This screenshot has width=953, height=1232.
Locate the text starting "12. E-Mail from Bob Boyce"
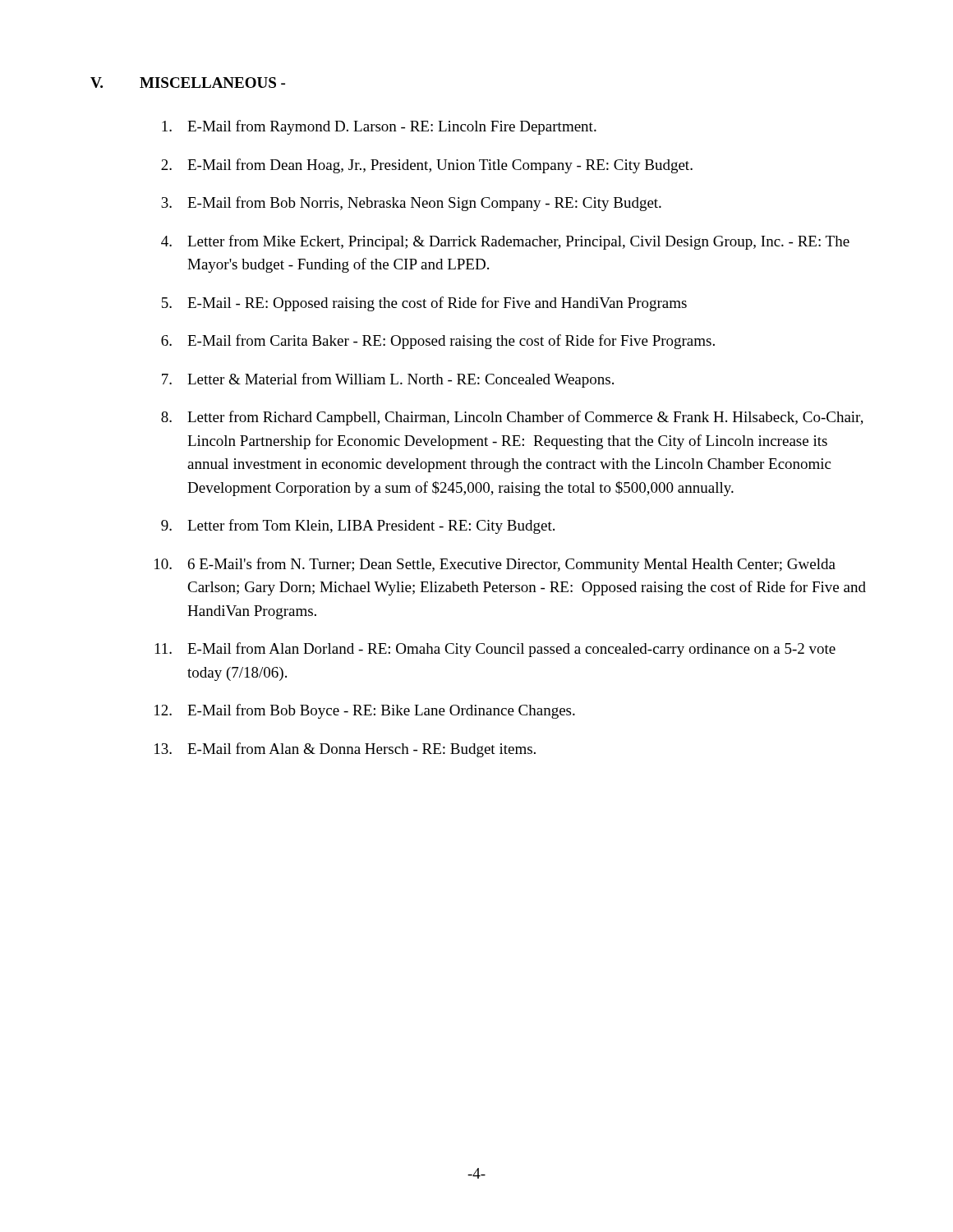pyautogui.click(x=493, y=711)
